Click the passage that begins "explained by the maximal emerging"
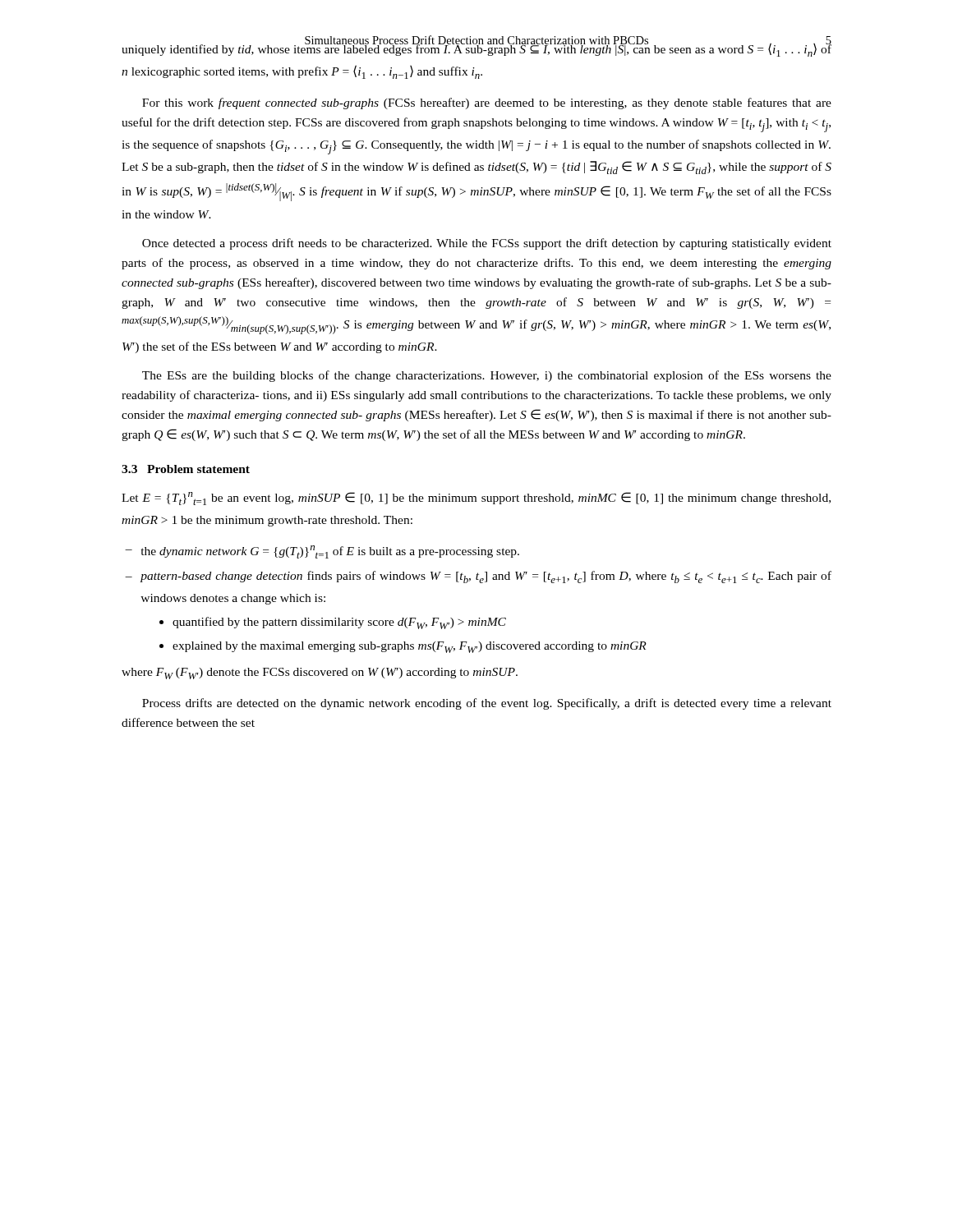953x1232 pixels. [x=502, y=647]
